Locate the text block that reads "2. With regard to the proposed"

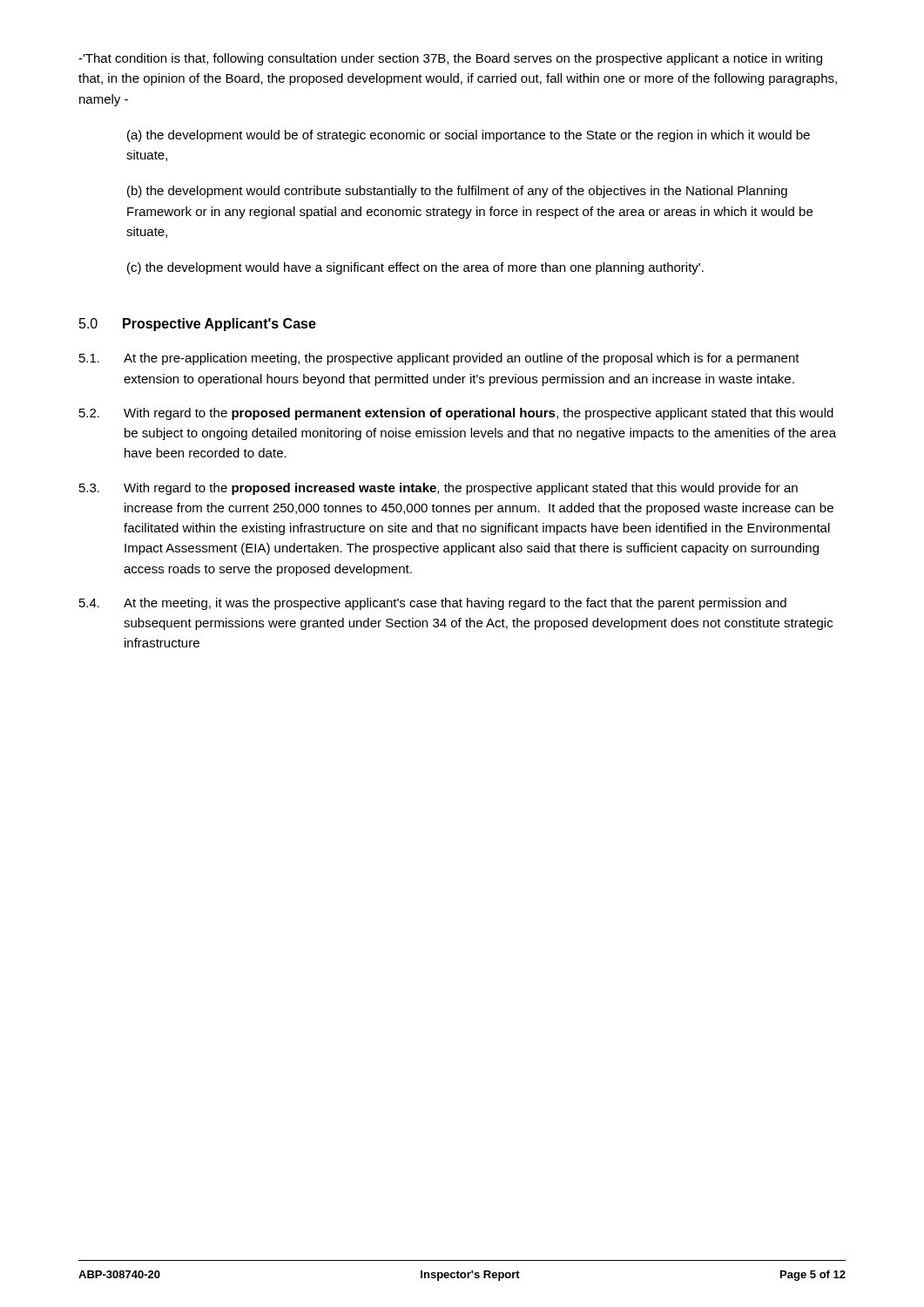[x=462, y=433]
